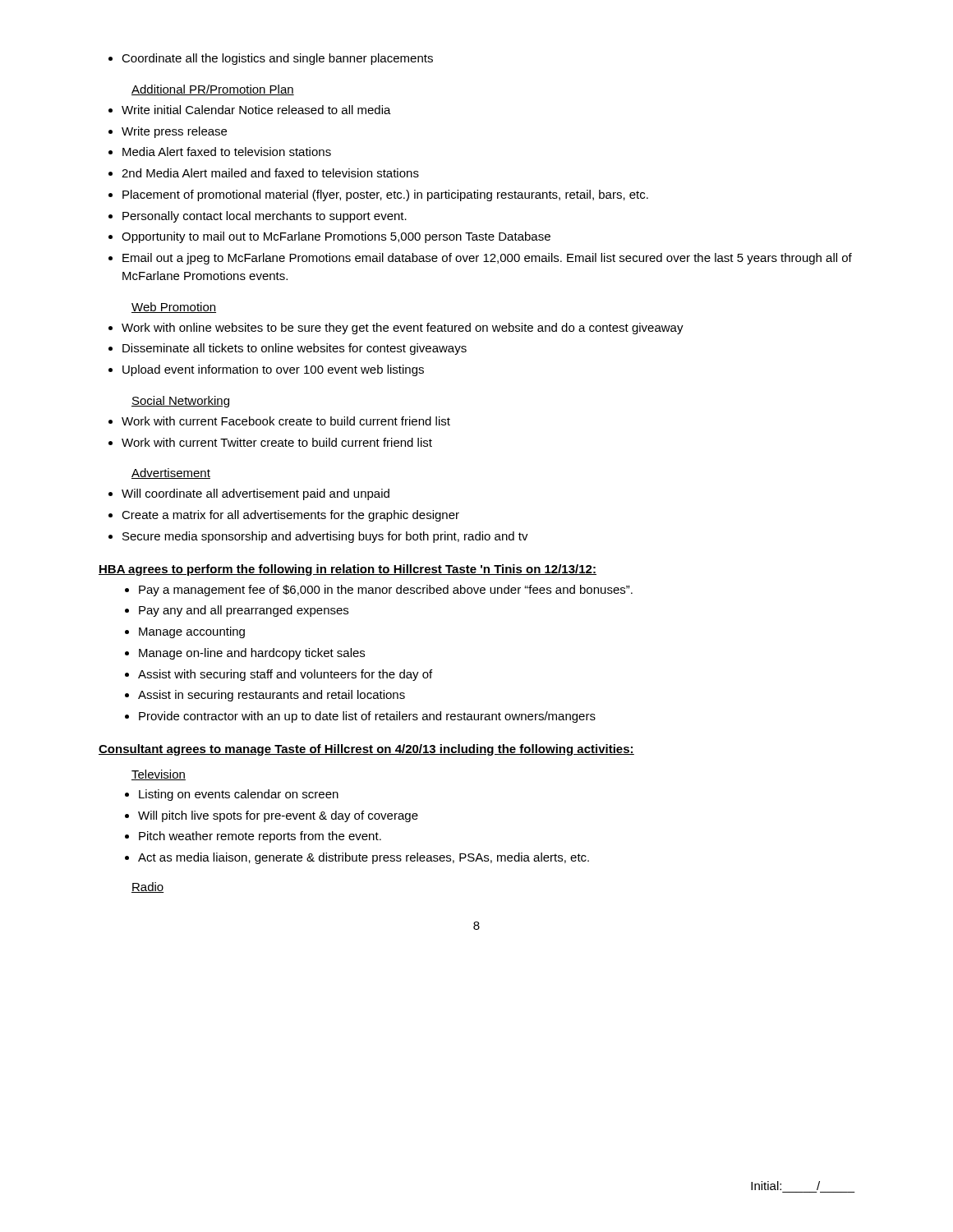The width and height of the screenshot is (953, 1232).
Task: Select the element starting "Assist in securing restaurants and retail locations"
Action: 265,696
